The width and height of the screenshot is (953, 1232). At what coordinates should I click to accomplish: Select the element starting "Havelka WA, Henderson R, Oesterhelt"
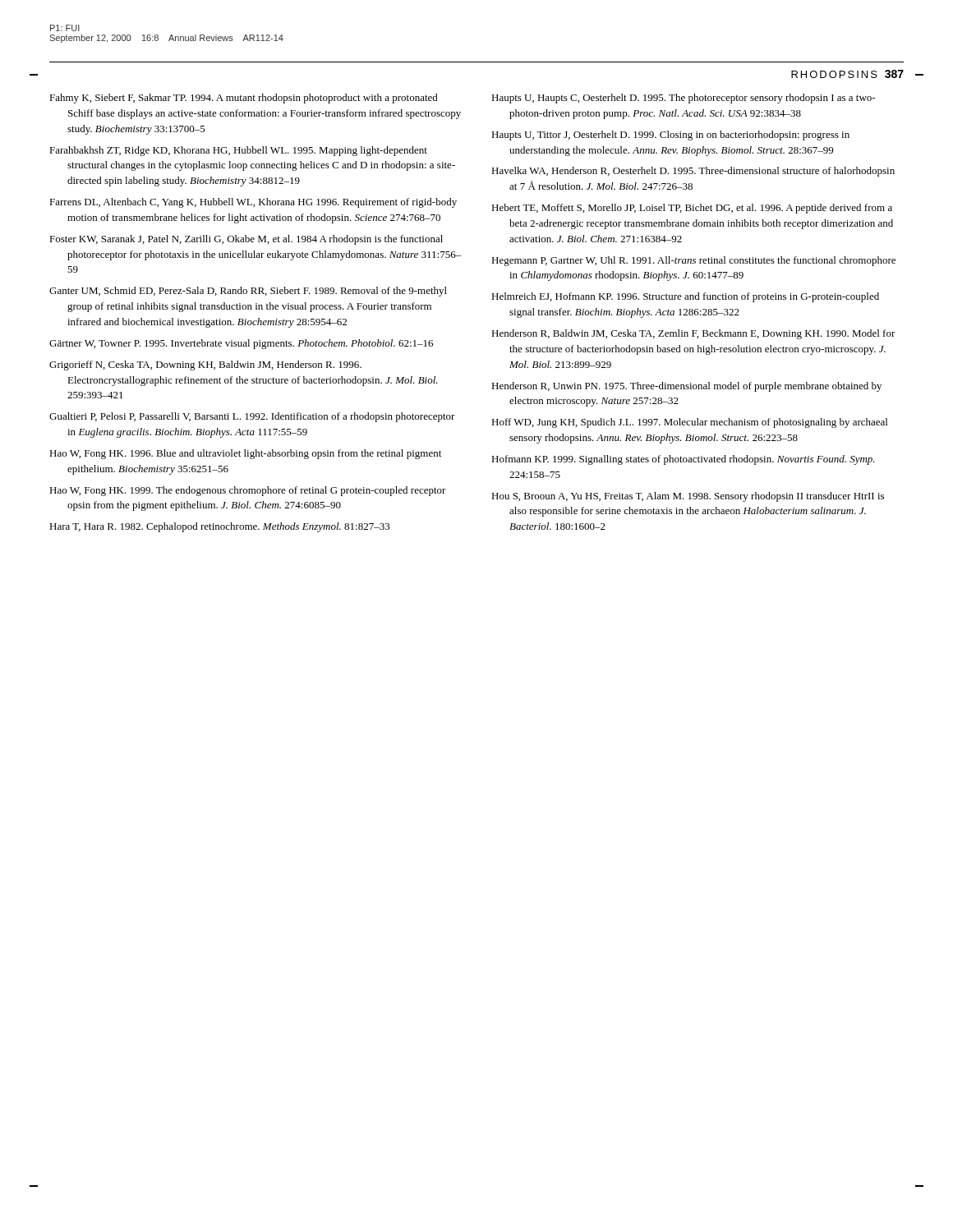(x=693, y=178)
